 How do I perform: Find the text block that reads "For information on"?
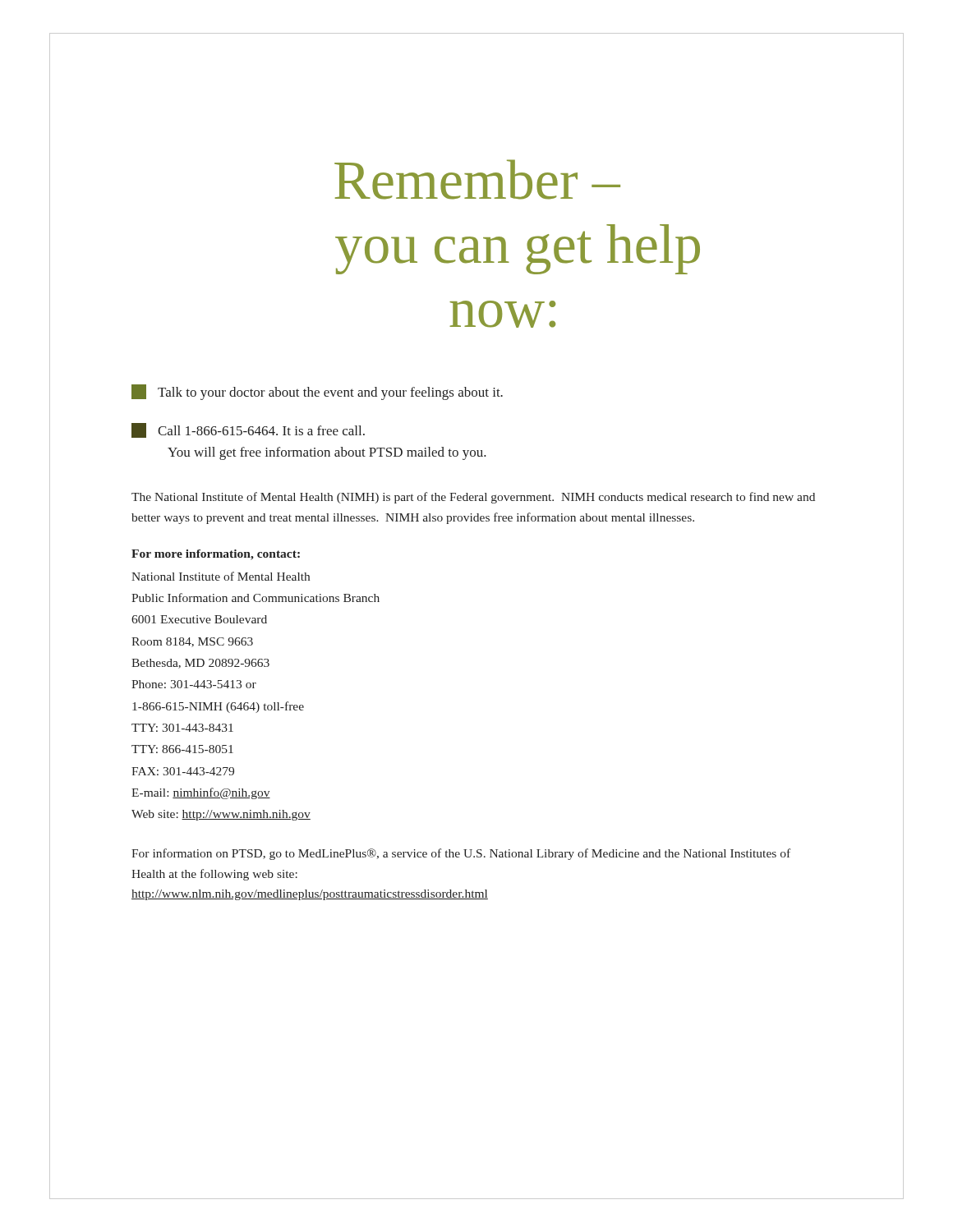coord(461,854)
